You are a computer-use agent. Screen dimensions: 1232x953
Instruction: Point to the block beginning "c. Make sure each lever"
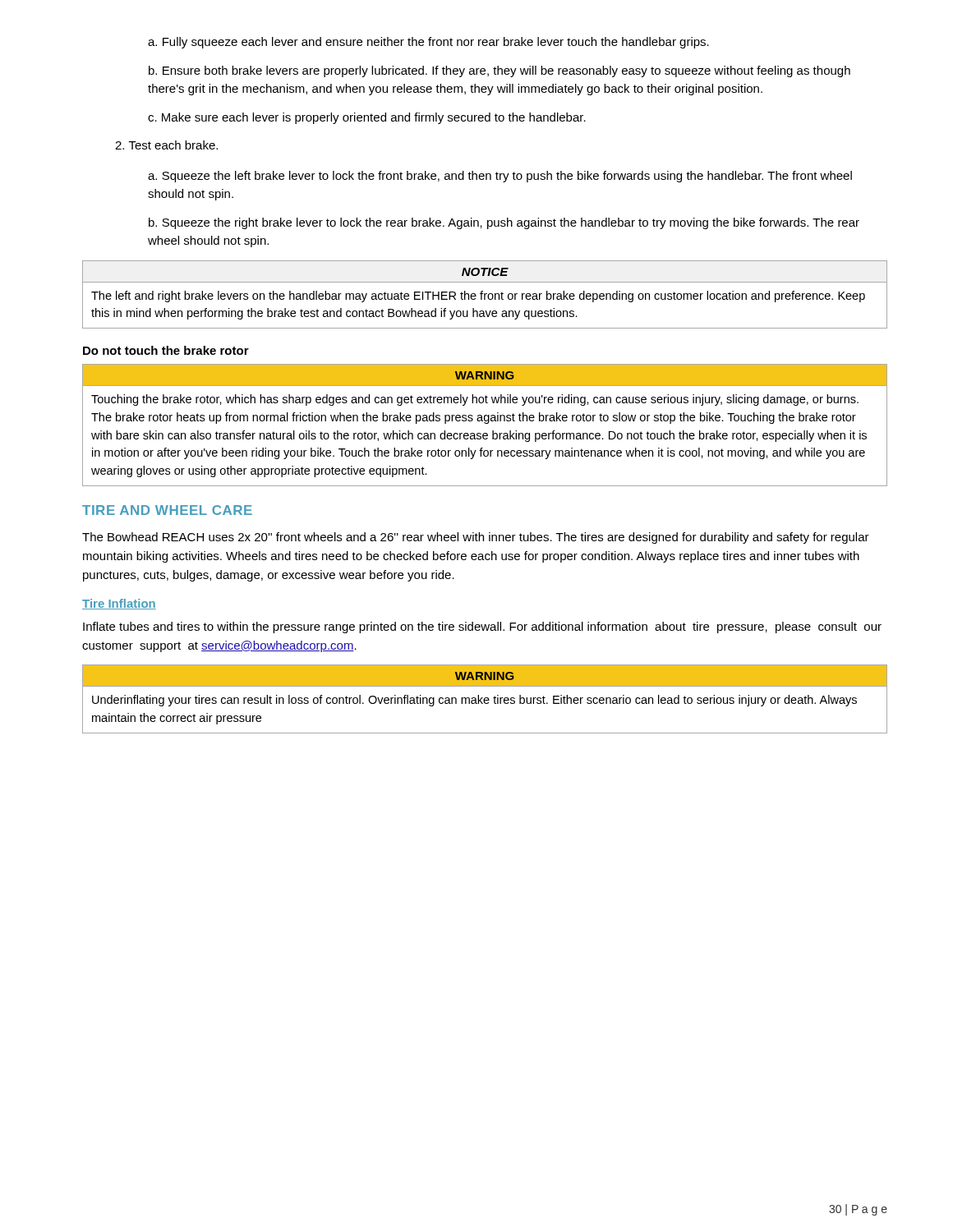click(x=367, y=117)
